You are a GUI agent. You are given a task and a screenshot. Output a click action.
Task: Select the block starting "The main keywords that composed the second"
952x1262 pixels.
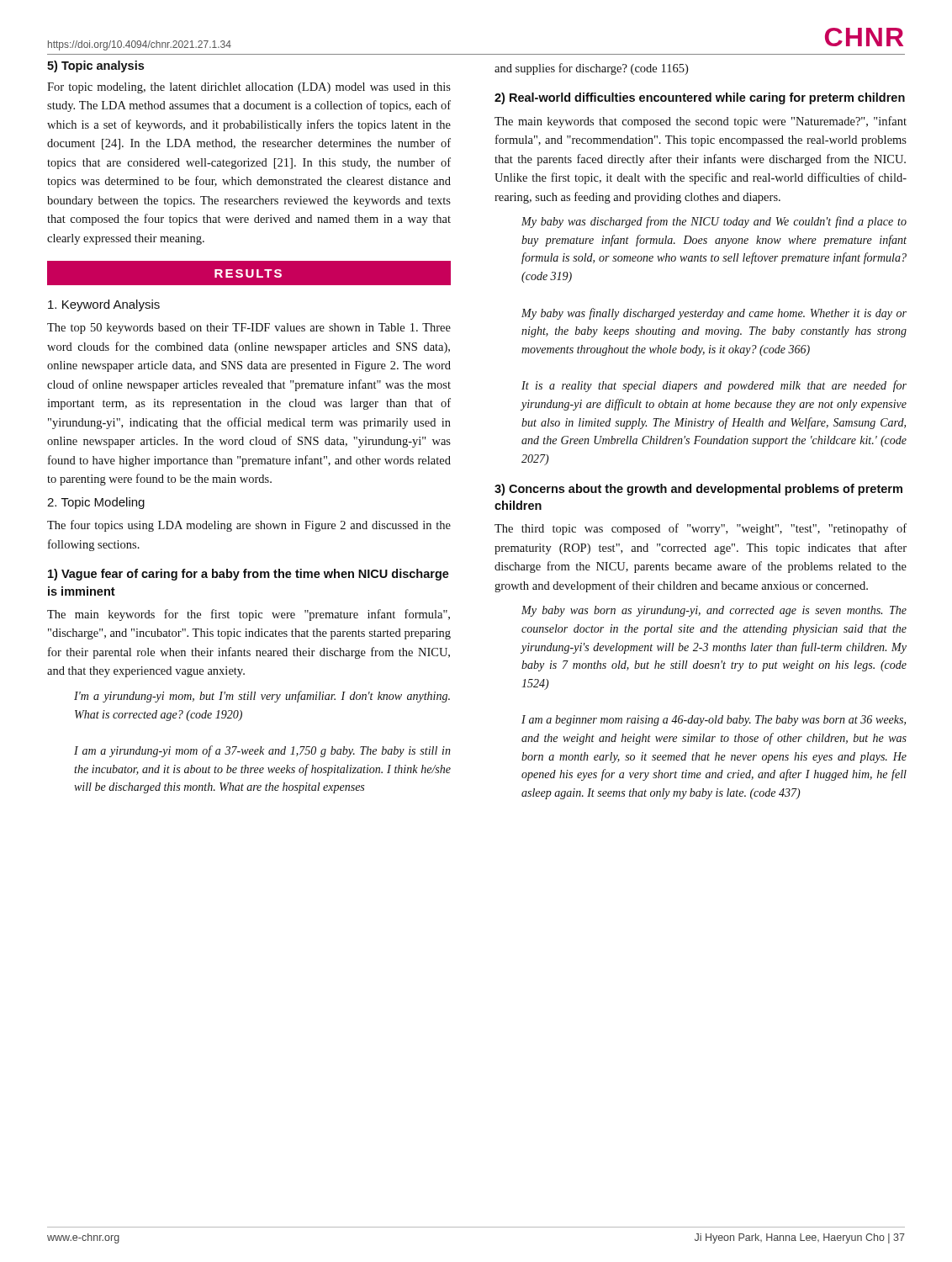coord(701,159)
